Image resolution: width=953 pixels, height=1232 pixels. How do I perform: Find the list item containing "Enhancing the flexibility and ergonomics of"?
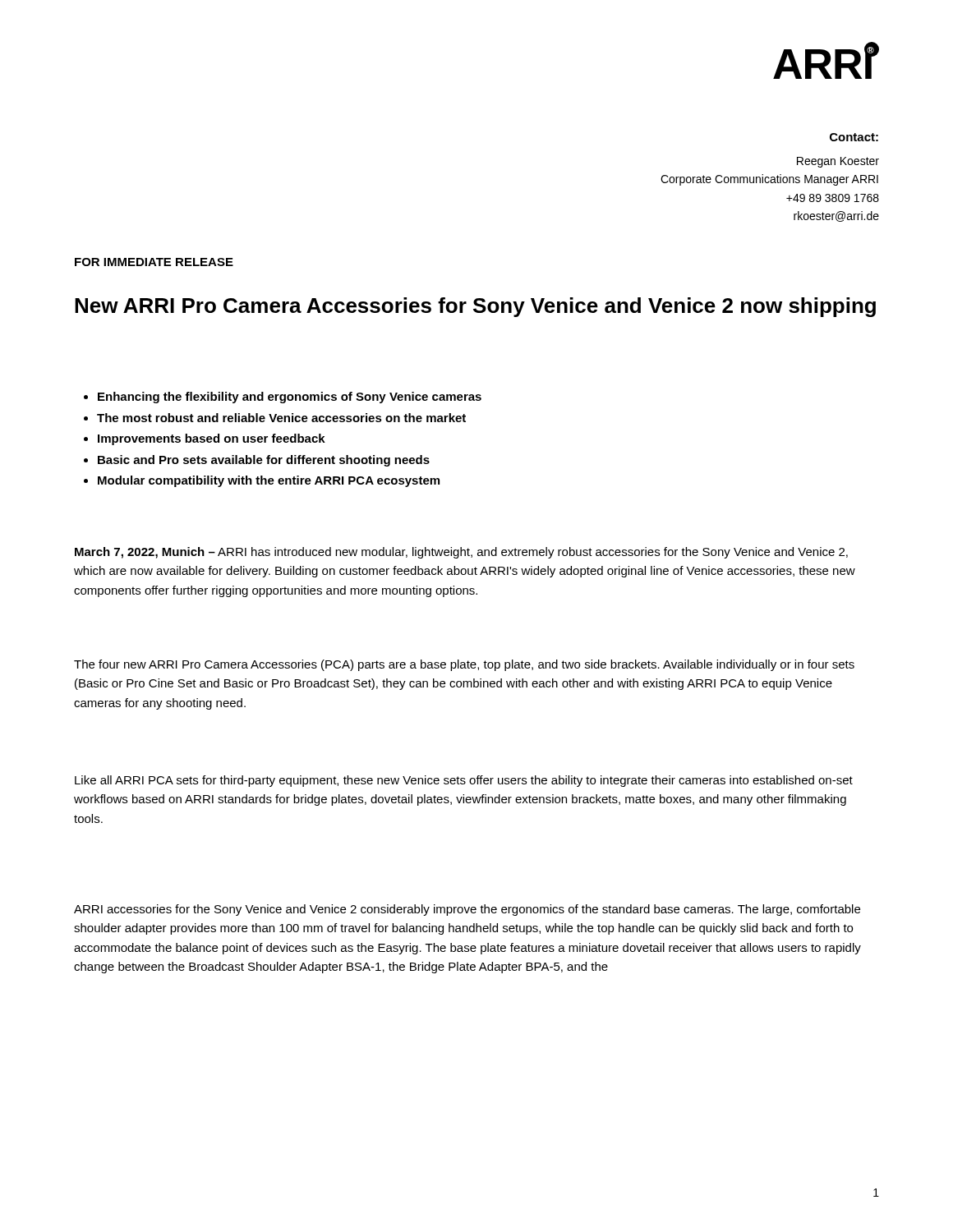coord(283,398)
